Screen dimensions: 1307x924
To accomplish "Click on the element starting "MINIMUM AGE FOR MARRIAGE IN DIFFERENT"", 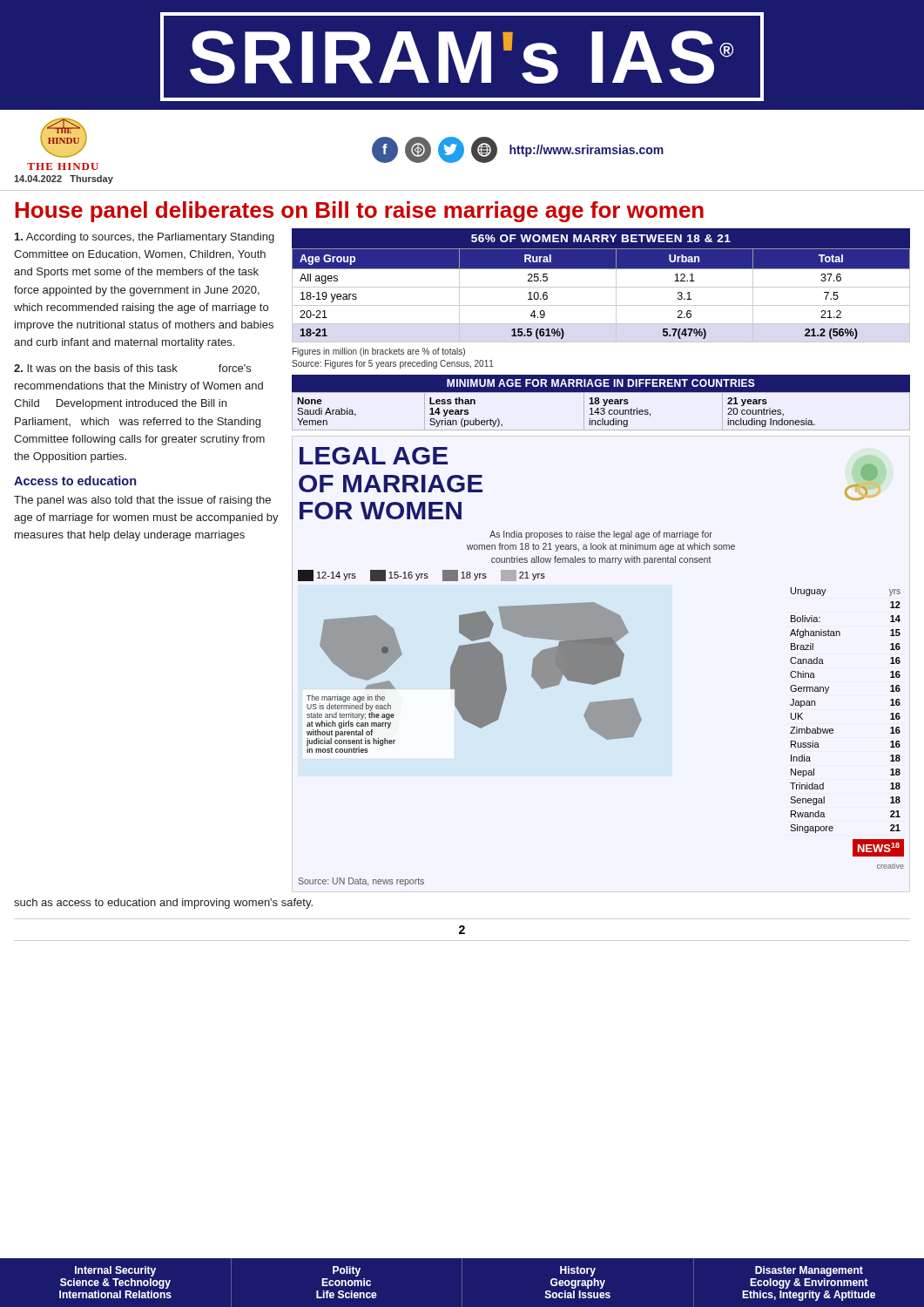I will (601, 384).
